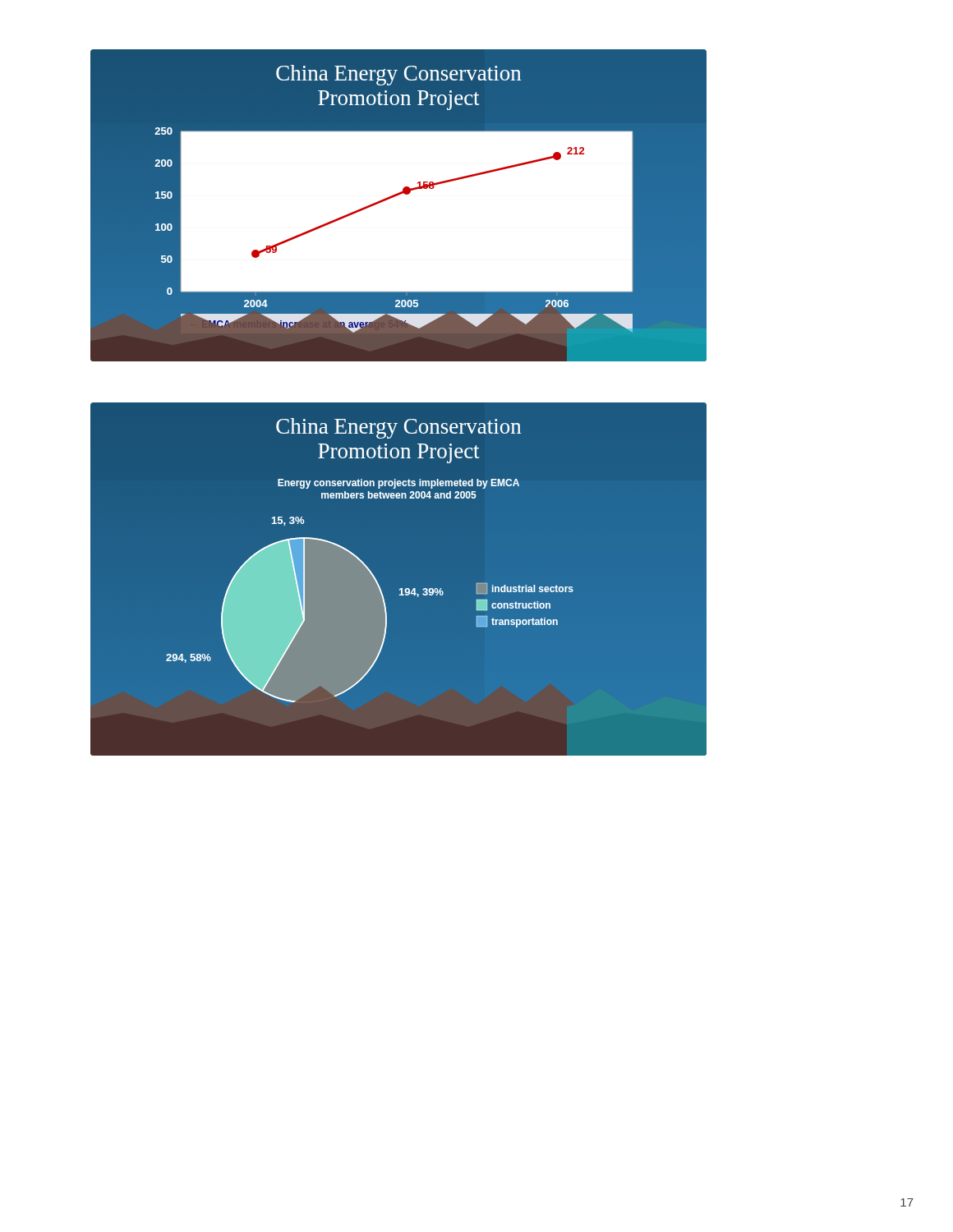Find the line chart
953x1232 pixels.
398,205
